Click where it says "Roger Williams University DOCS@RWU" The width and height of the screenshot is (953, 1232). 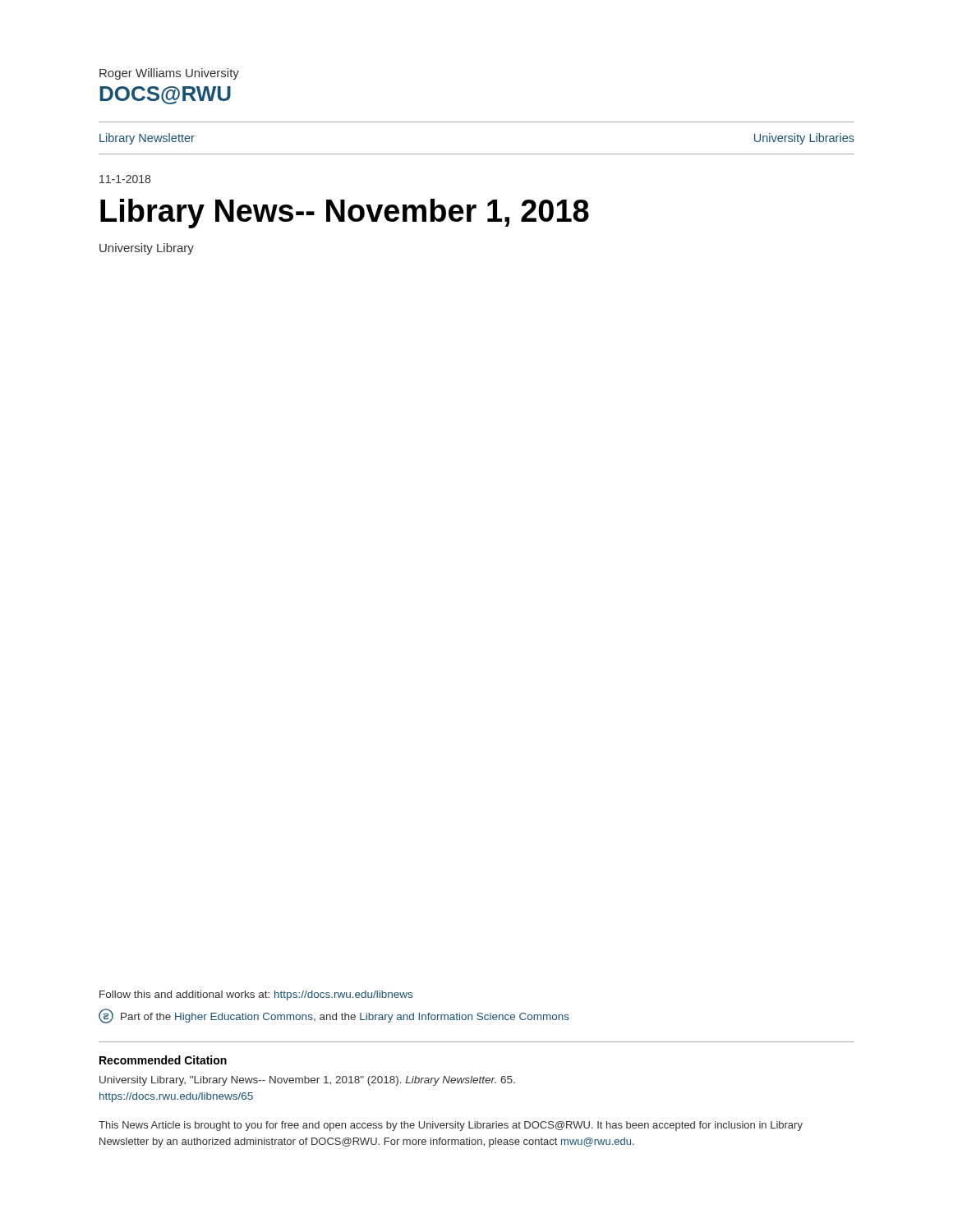point(169,74)
